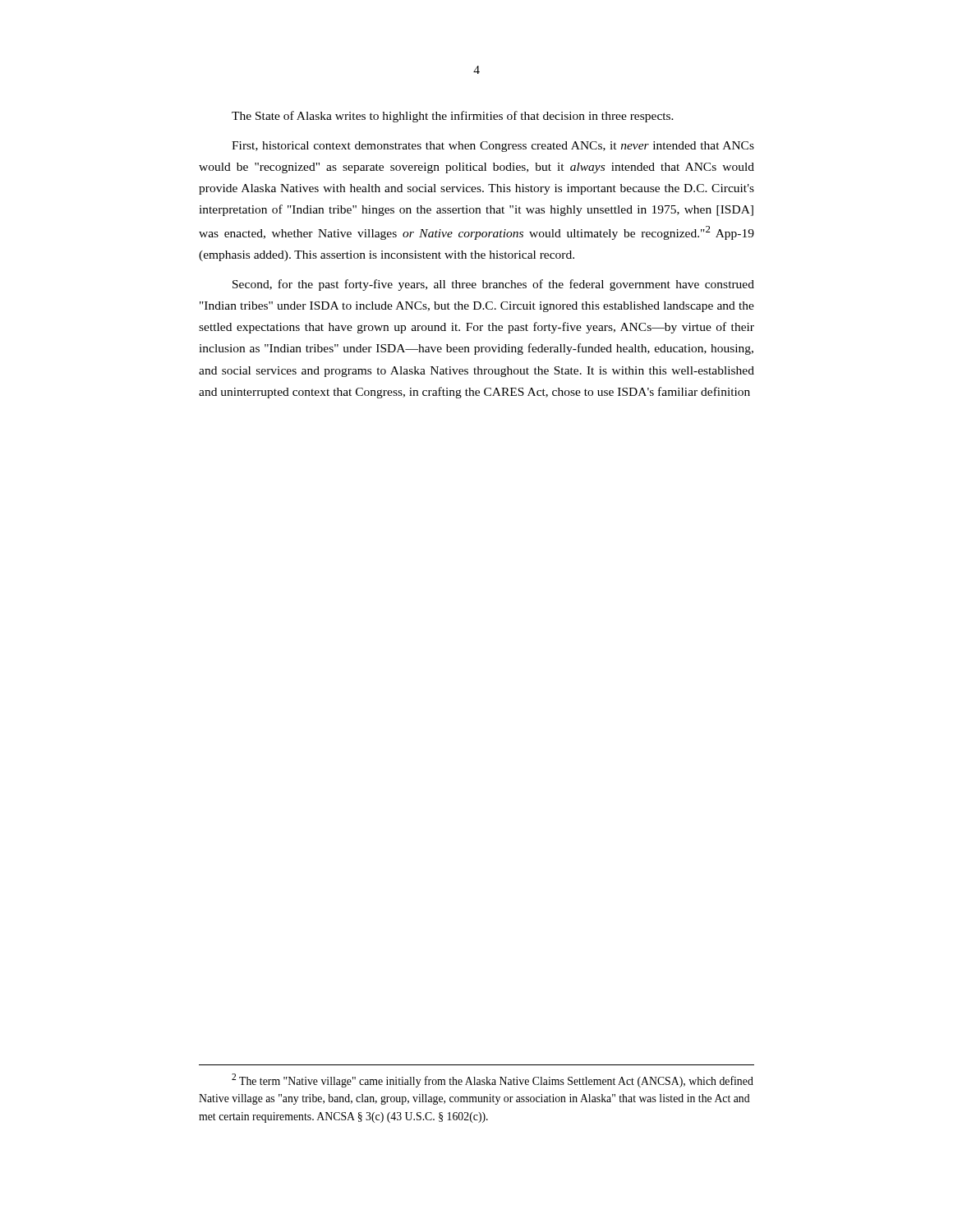Find the block on this page that starts "2 The term "Native village" came initially from"

[x=476, y=1098]
